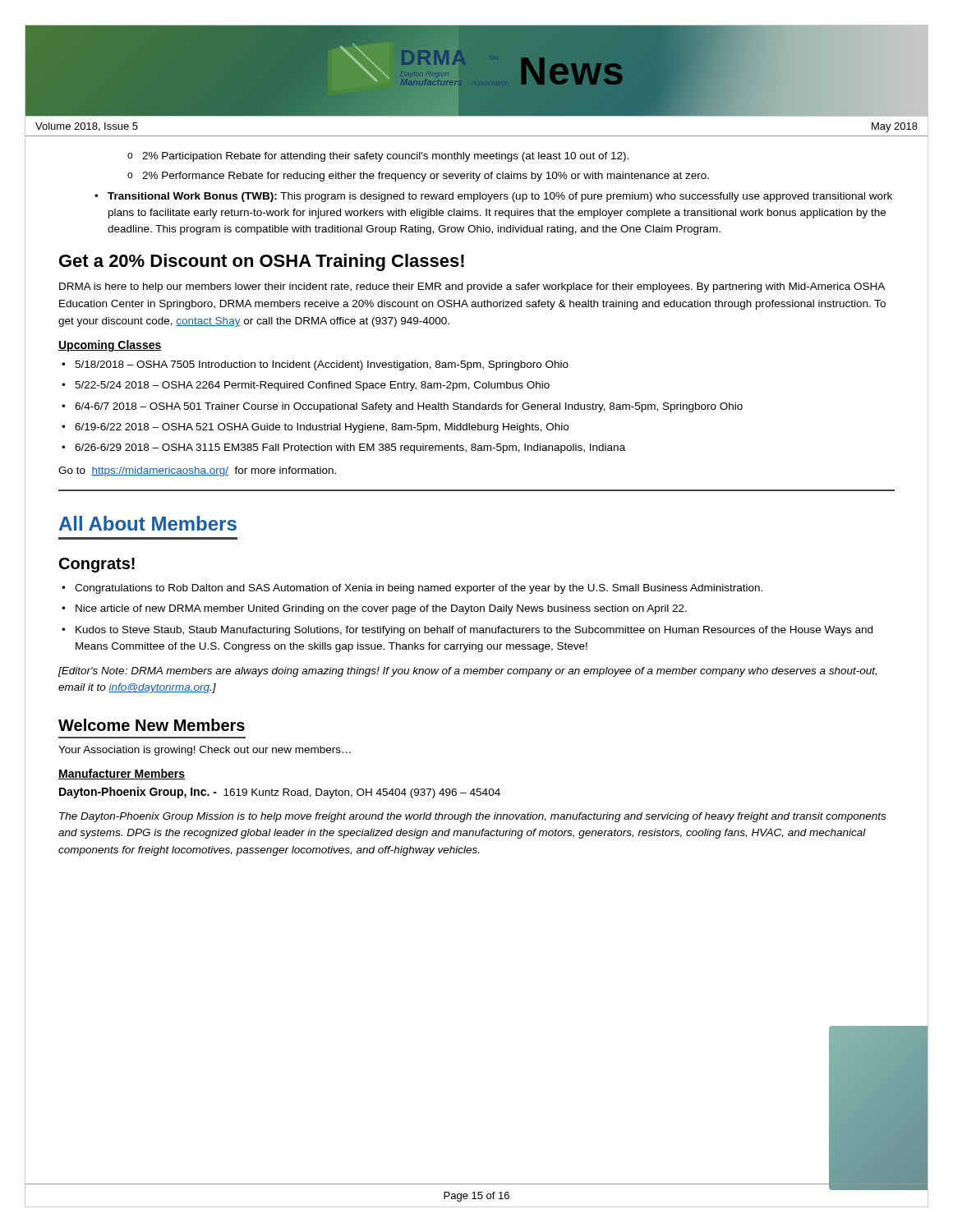Locate the text block containing "[Editor's Note: DRMA members are always doing"
This screenshot has width=953, height=1232.
[x=468, y=679]
